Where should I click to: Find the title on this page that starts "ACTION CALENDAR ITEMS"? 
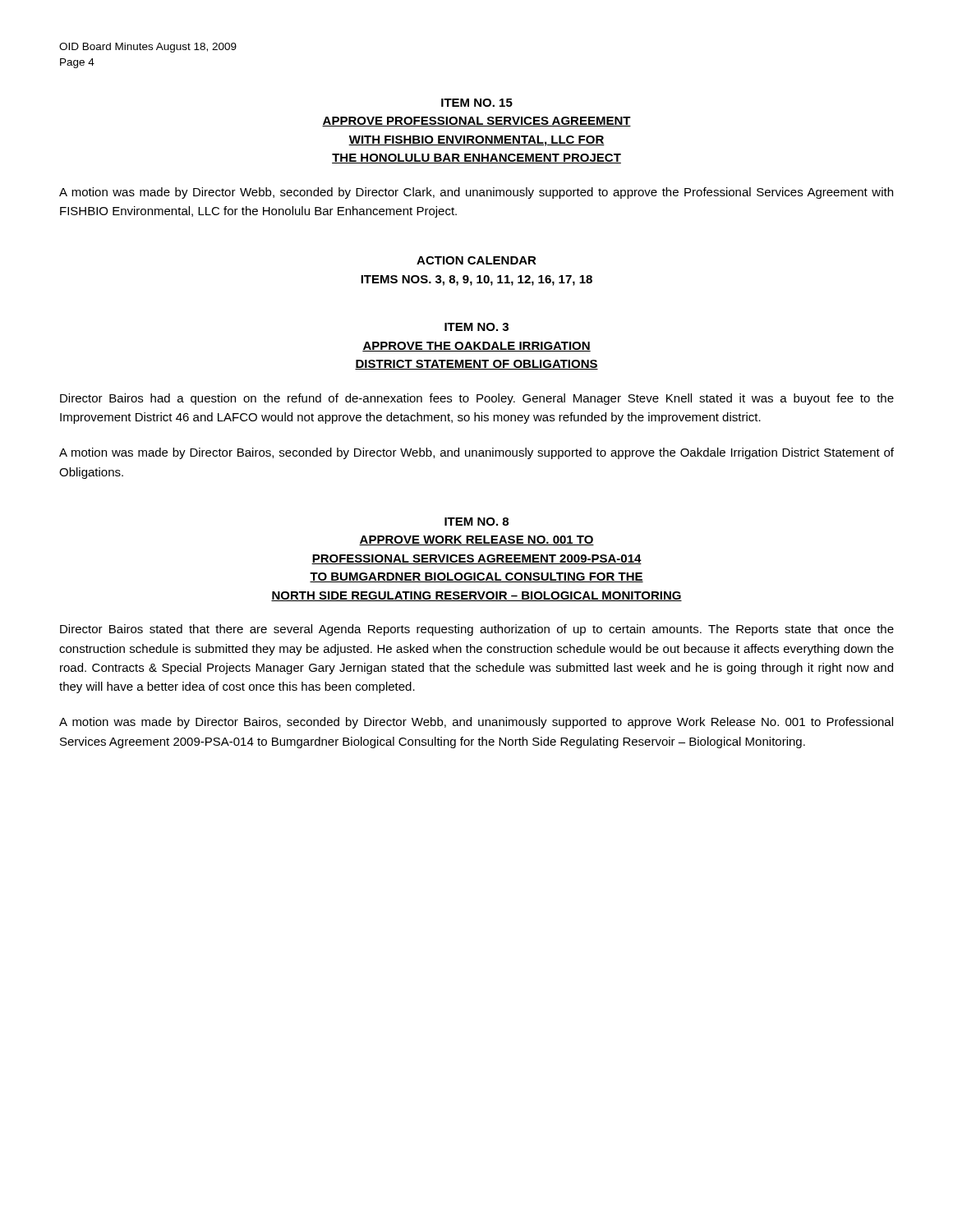coord(476,269)
